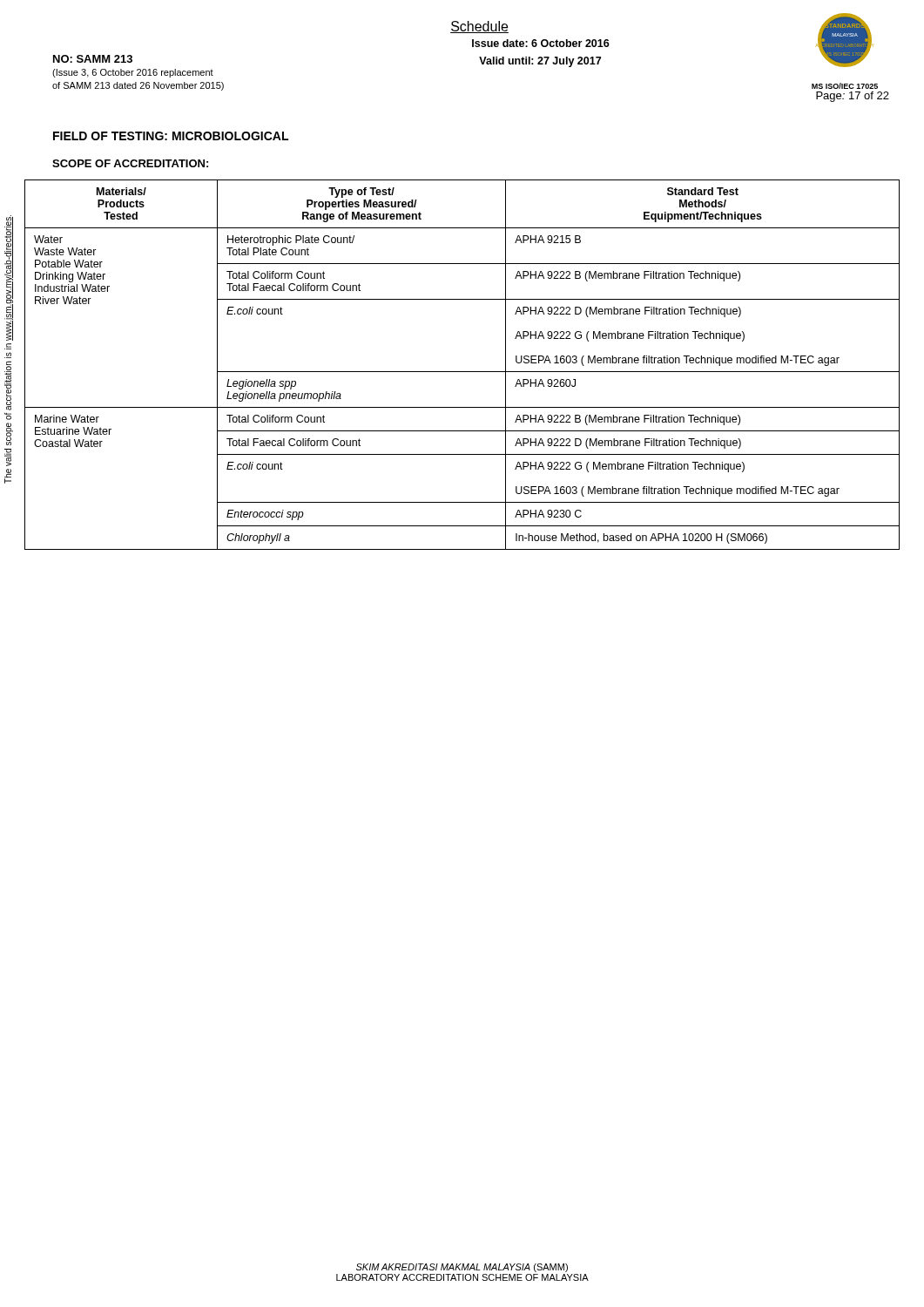
Task: Locate the logo
Action: pos(845,51)
